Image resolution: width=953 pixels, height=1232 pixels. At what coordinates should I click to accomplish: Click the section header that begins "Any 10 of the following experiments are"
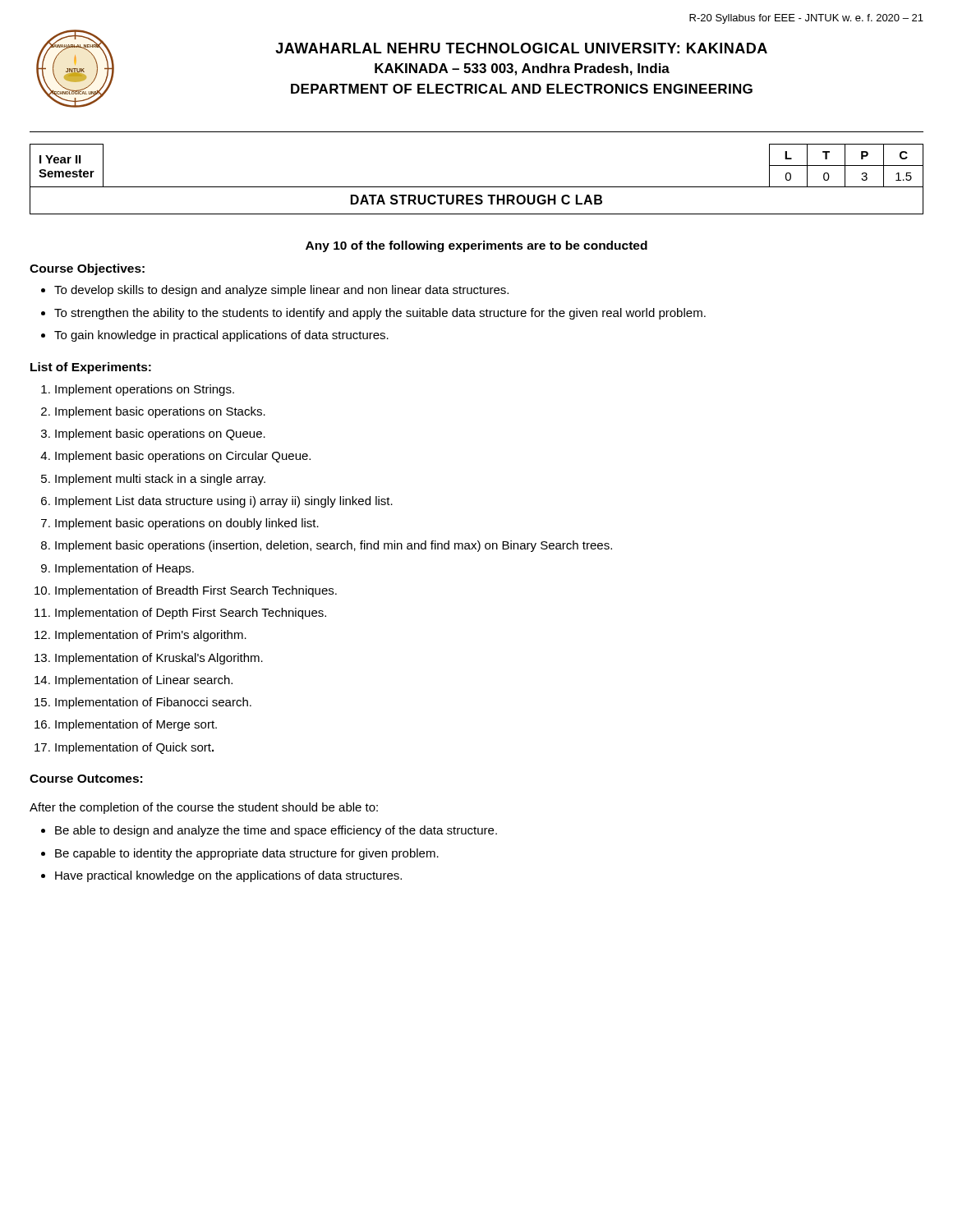click(476, 245)
